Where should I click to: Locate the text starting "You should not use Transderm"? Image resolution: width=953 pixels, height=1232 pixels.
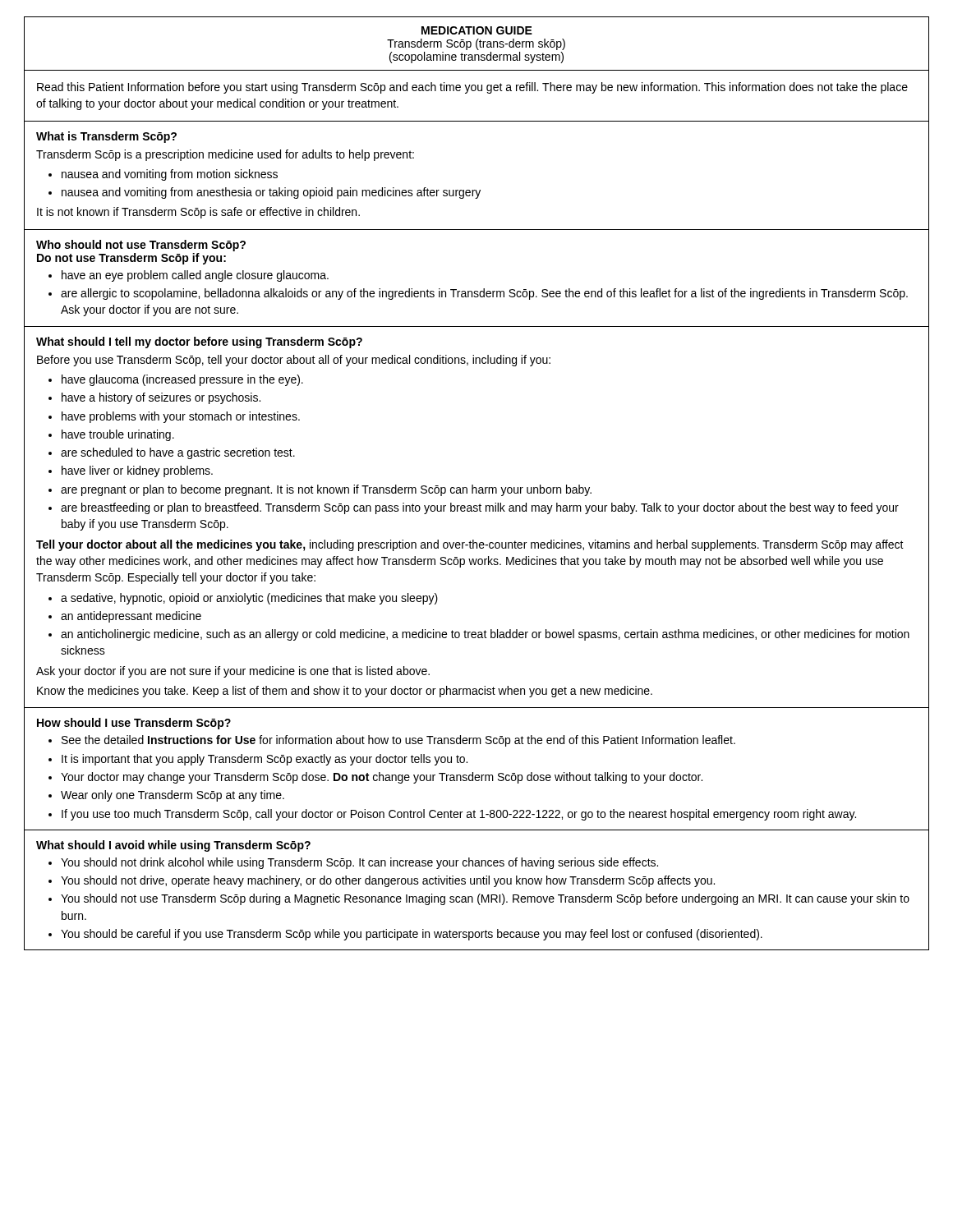click(x=485, y=907)
